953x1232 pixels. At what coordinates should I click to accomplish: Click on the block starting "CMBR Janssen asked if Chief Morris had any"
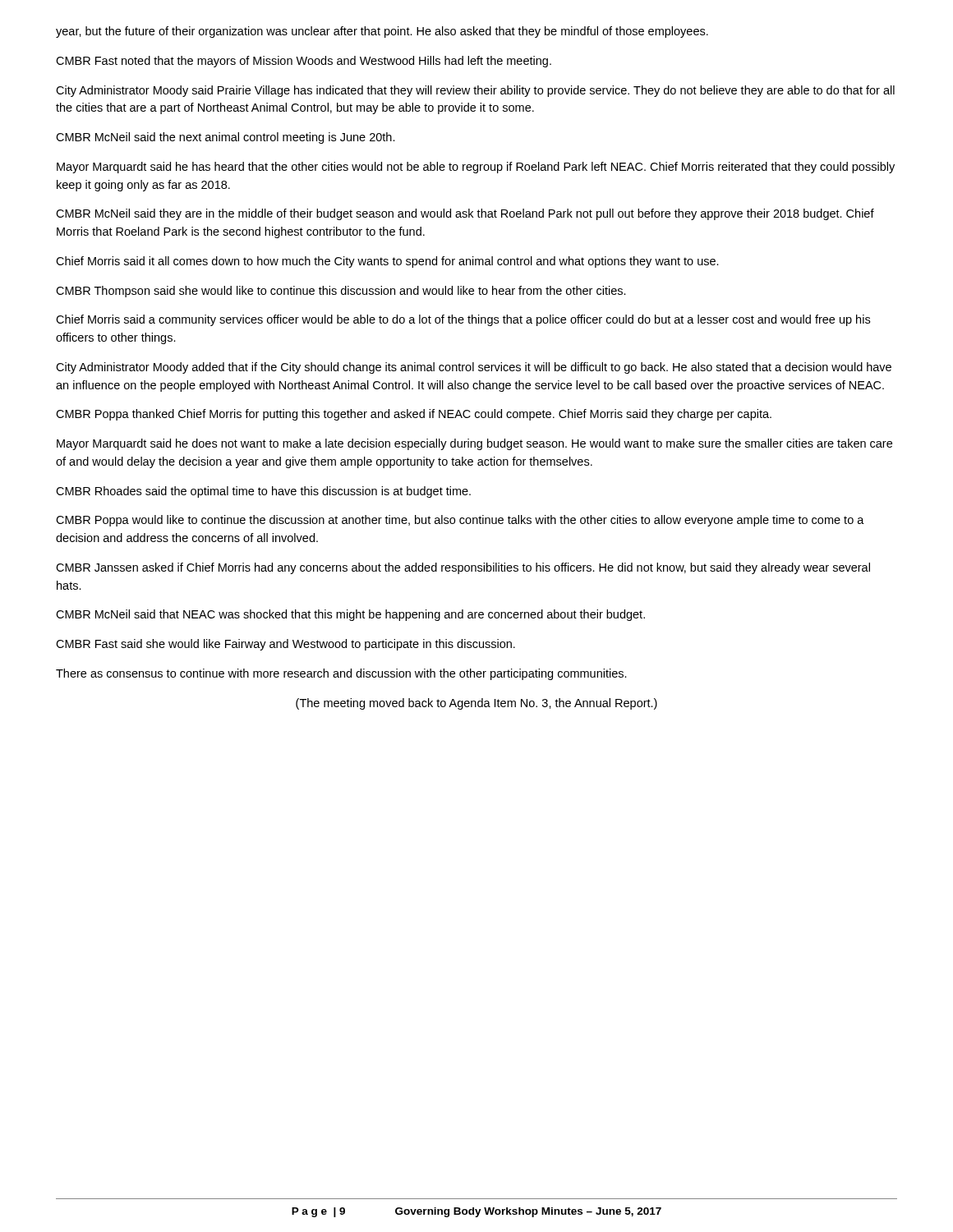pos(463,576)
